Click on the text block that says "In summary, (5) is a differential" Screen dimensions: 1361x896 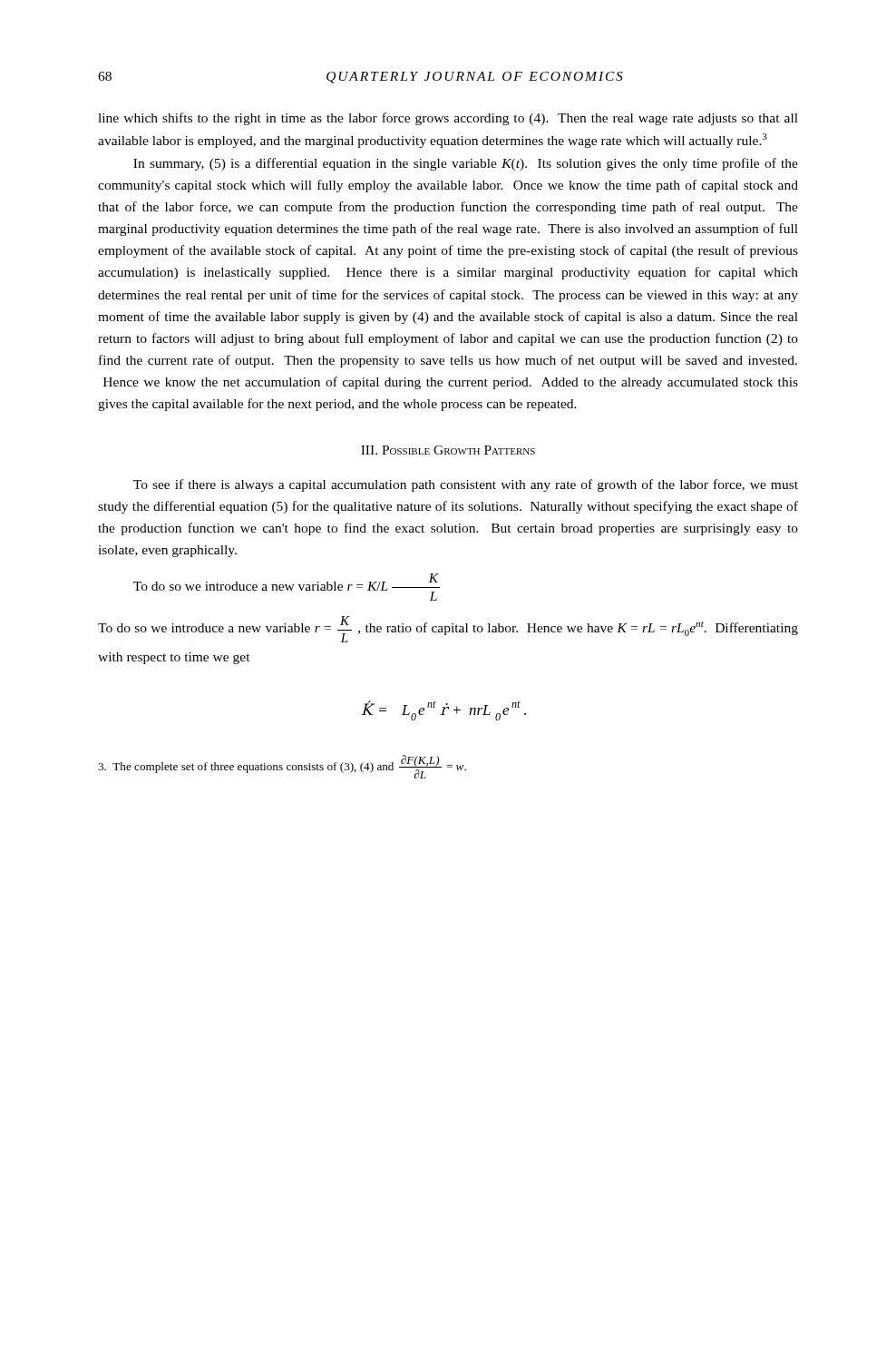(448, 284)
